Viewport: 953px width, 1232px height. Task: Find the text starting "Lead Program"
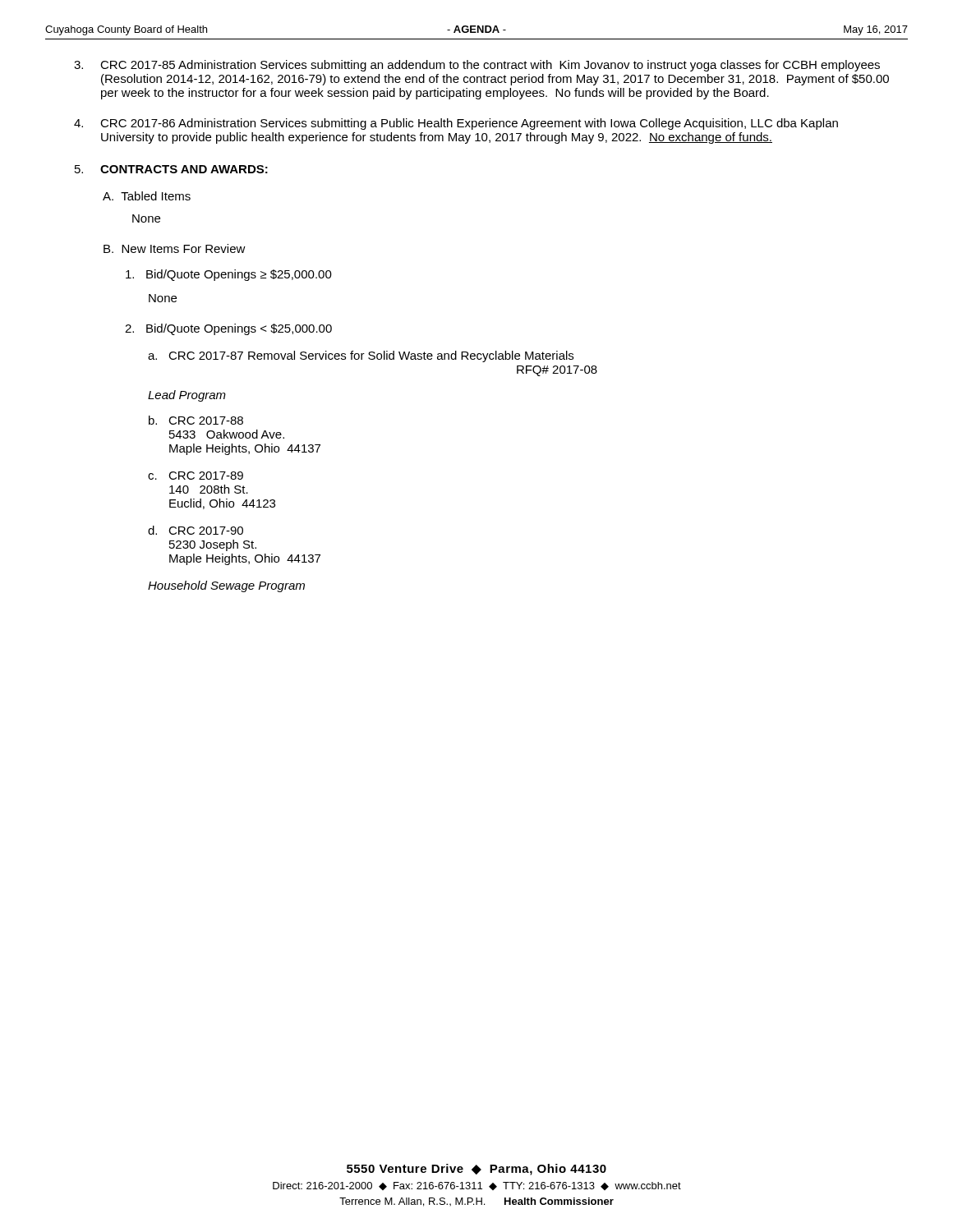187,395
